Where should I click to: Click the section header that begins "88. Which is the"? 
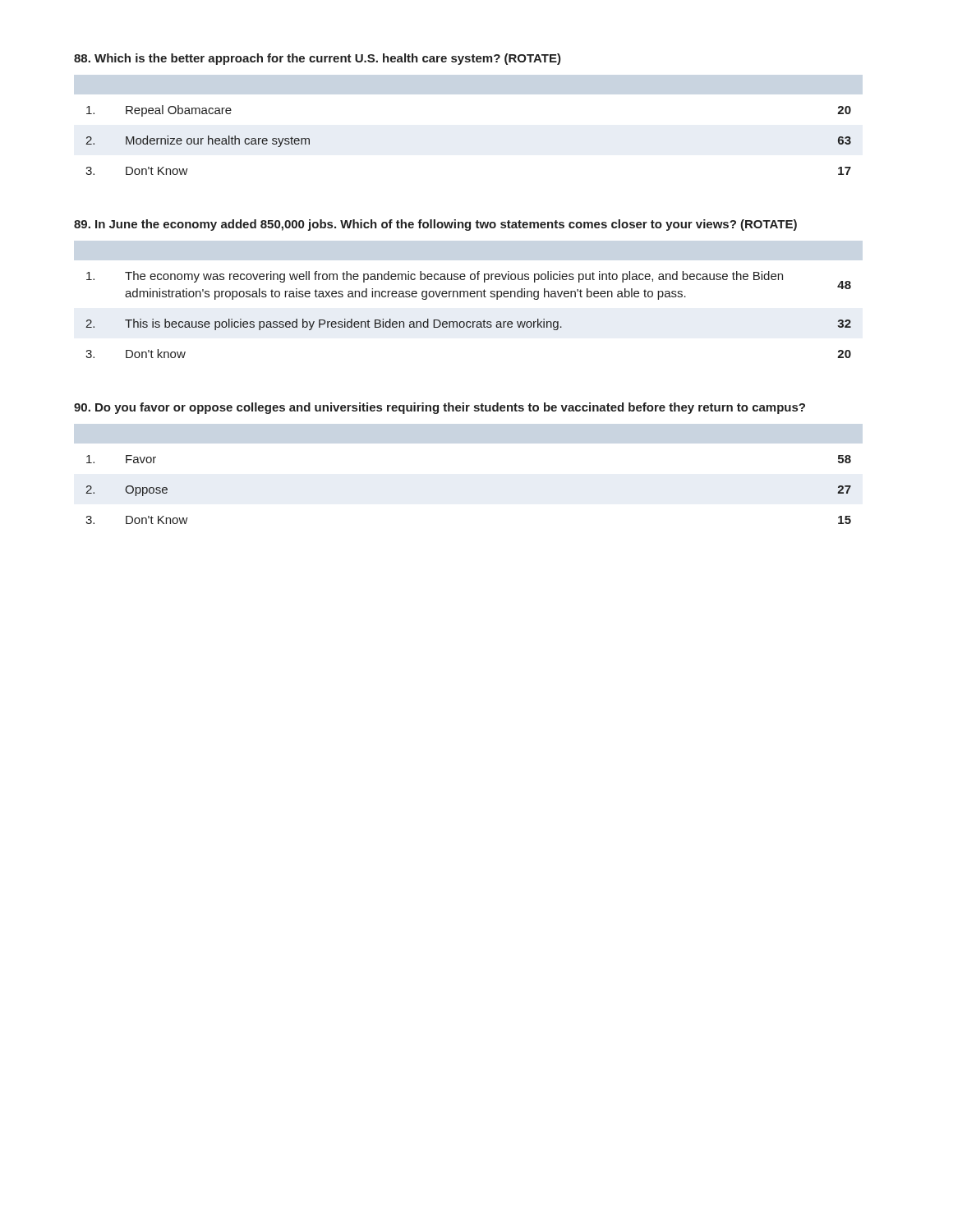pyautogui.click(x=317, y=58)
